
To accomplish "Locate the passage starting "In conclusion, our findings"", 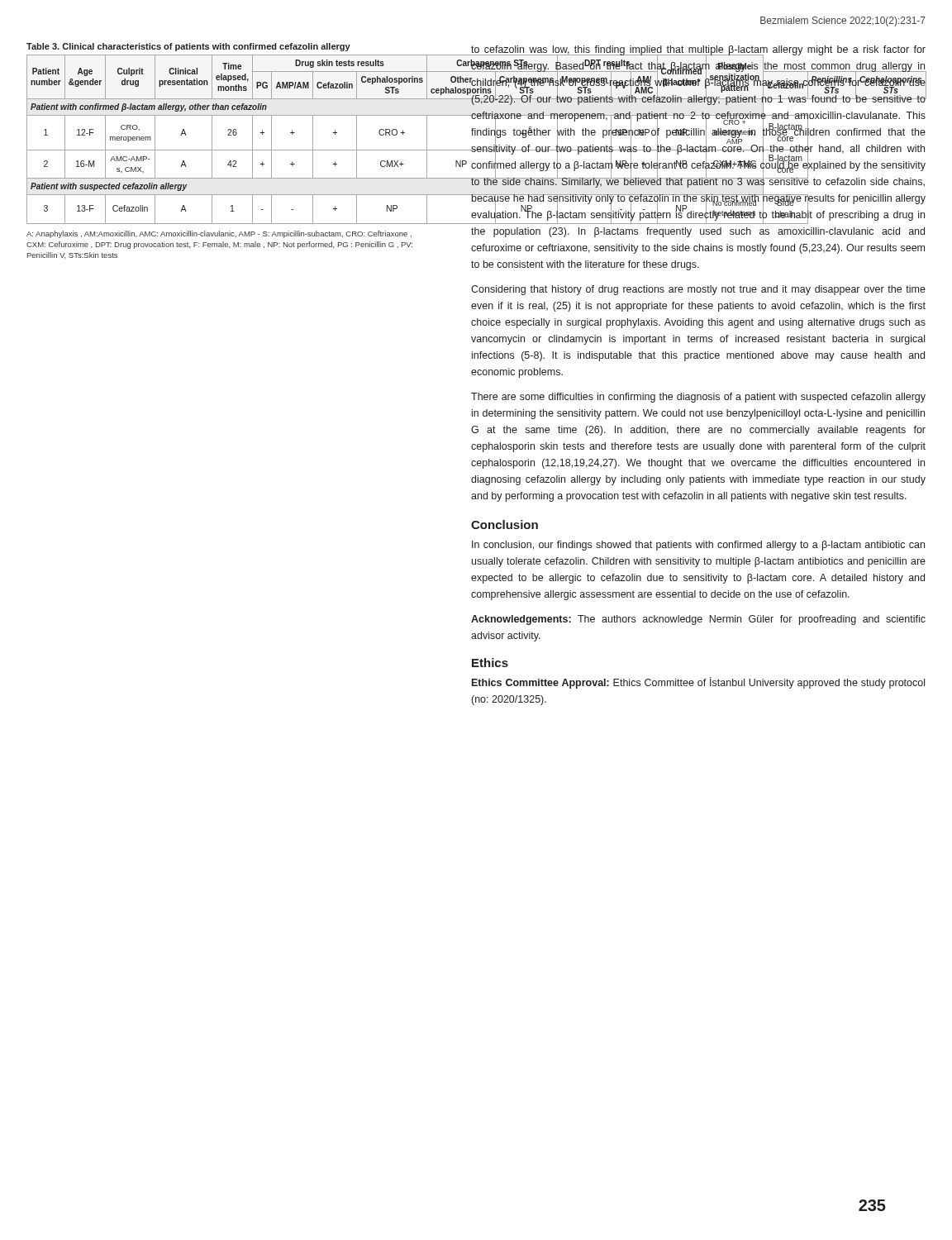I will [x=698, y=570].
